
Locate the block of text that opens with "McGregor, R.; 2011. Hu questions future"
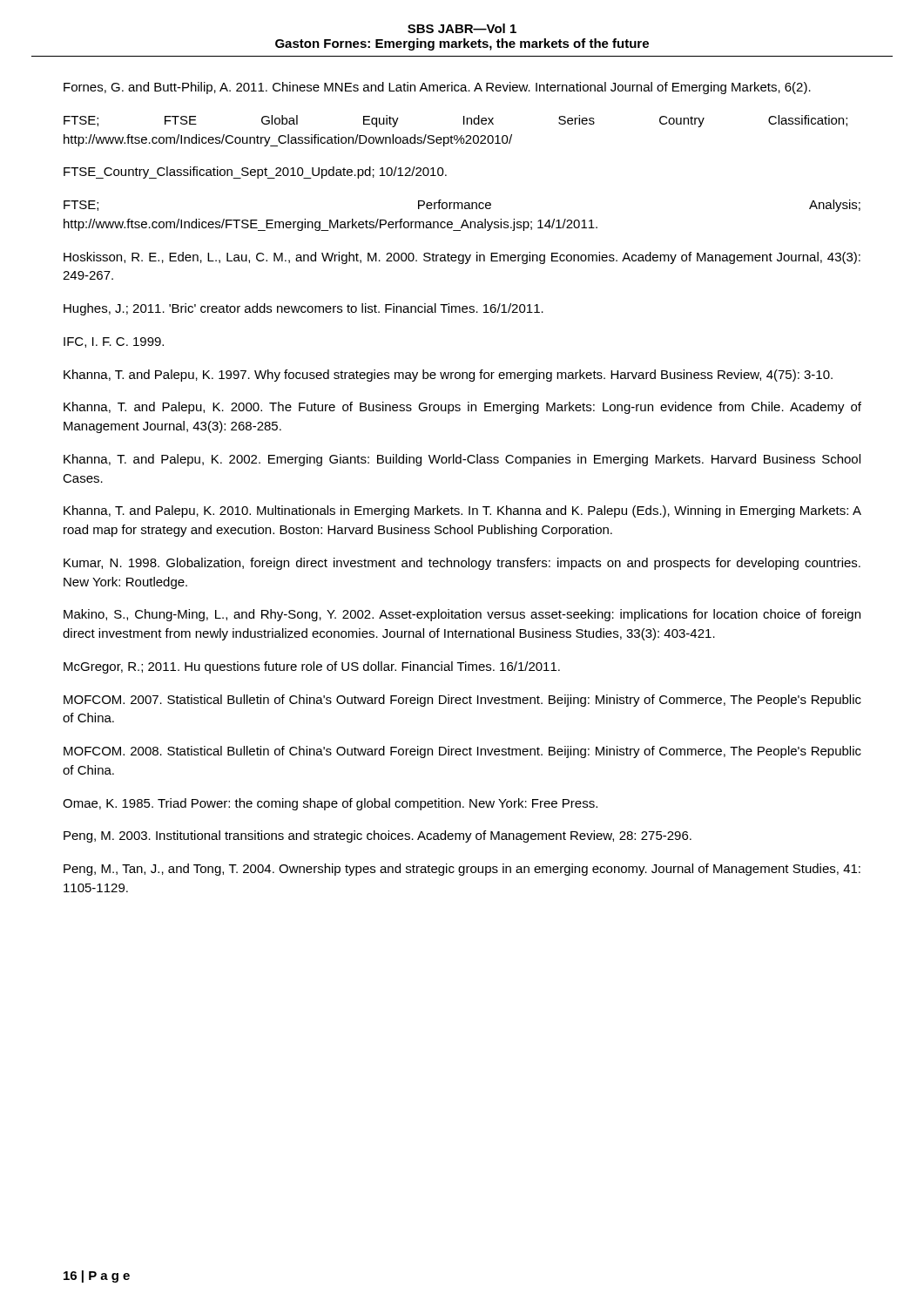[312, 666]
